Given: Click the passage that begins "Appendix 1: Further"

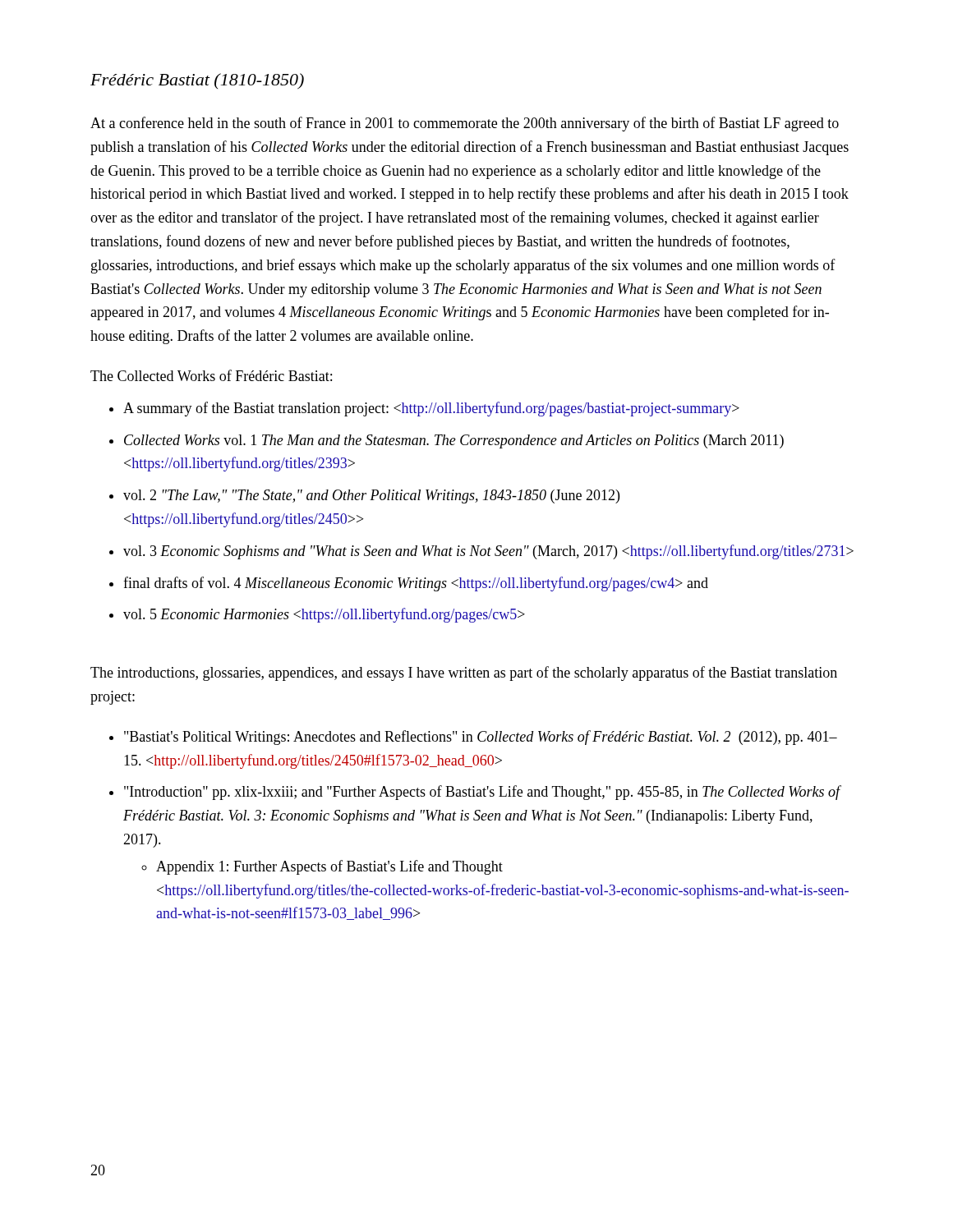Looking at the screenshot, I should pos(503,890).
